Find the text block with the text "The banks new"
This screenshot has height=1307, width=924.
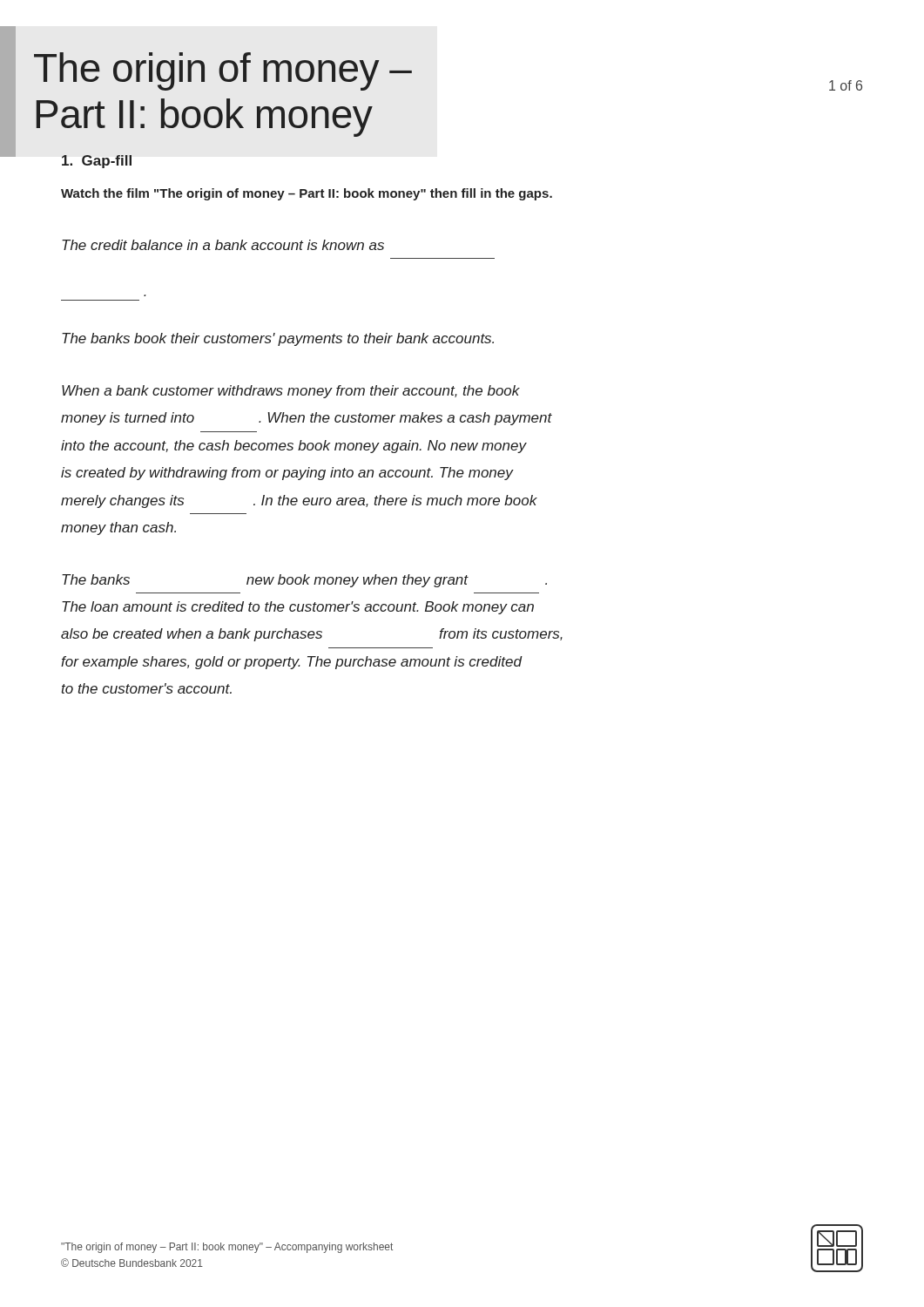[x=312, y=634]
